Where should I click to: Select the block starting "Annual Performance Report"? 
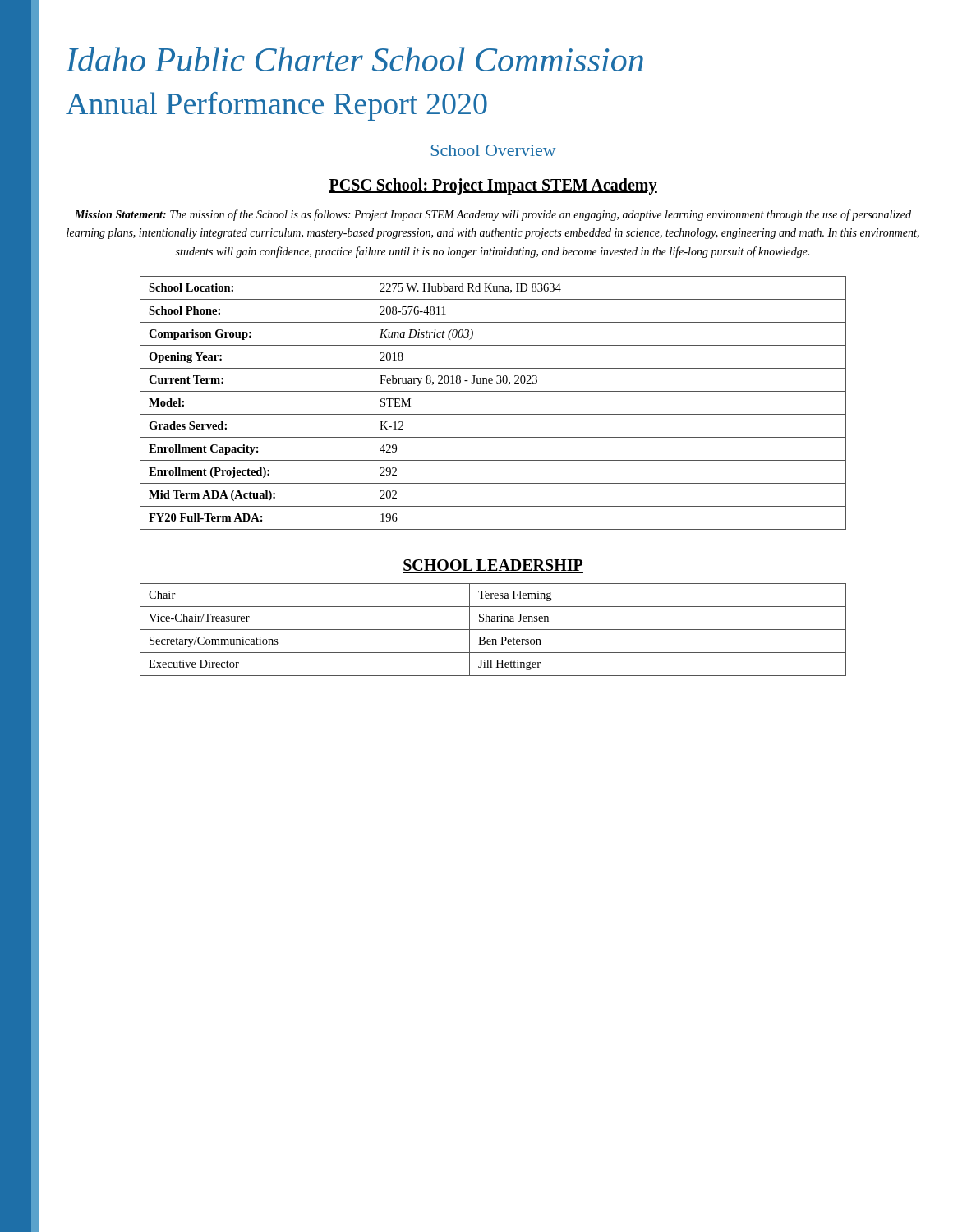pyautogui.click(x=493, y=104)
